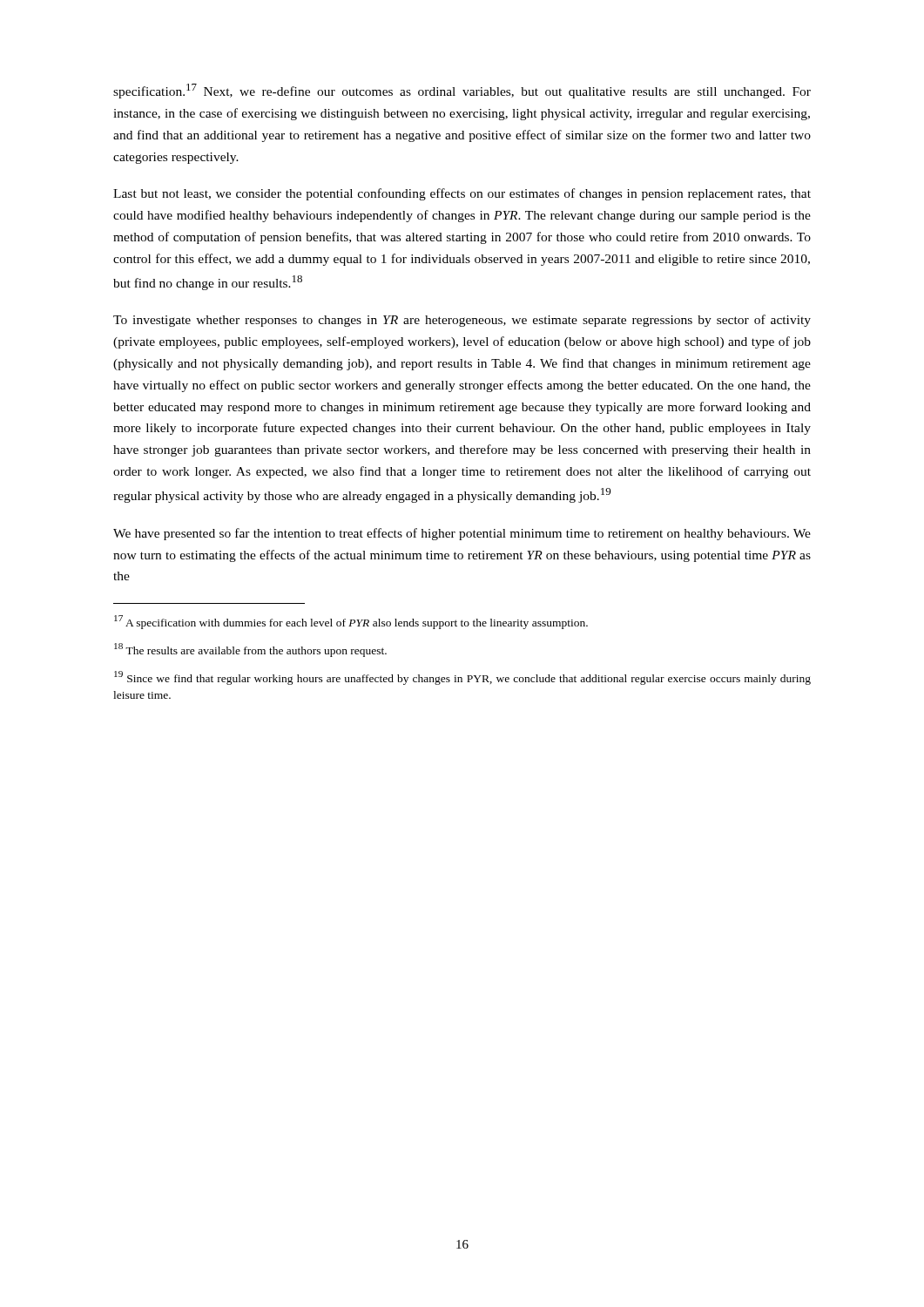Point to the element starting "19 Since we find"
The image size is (924, 1307).
pos(462,685)
